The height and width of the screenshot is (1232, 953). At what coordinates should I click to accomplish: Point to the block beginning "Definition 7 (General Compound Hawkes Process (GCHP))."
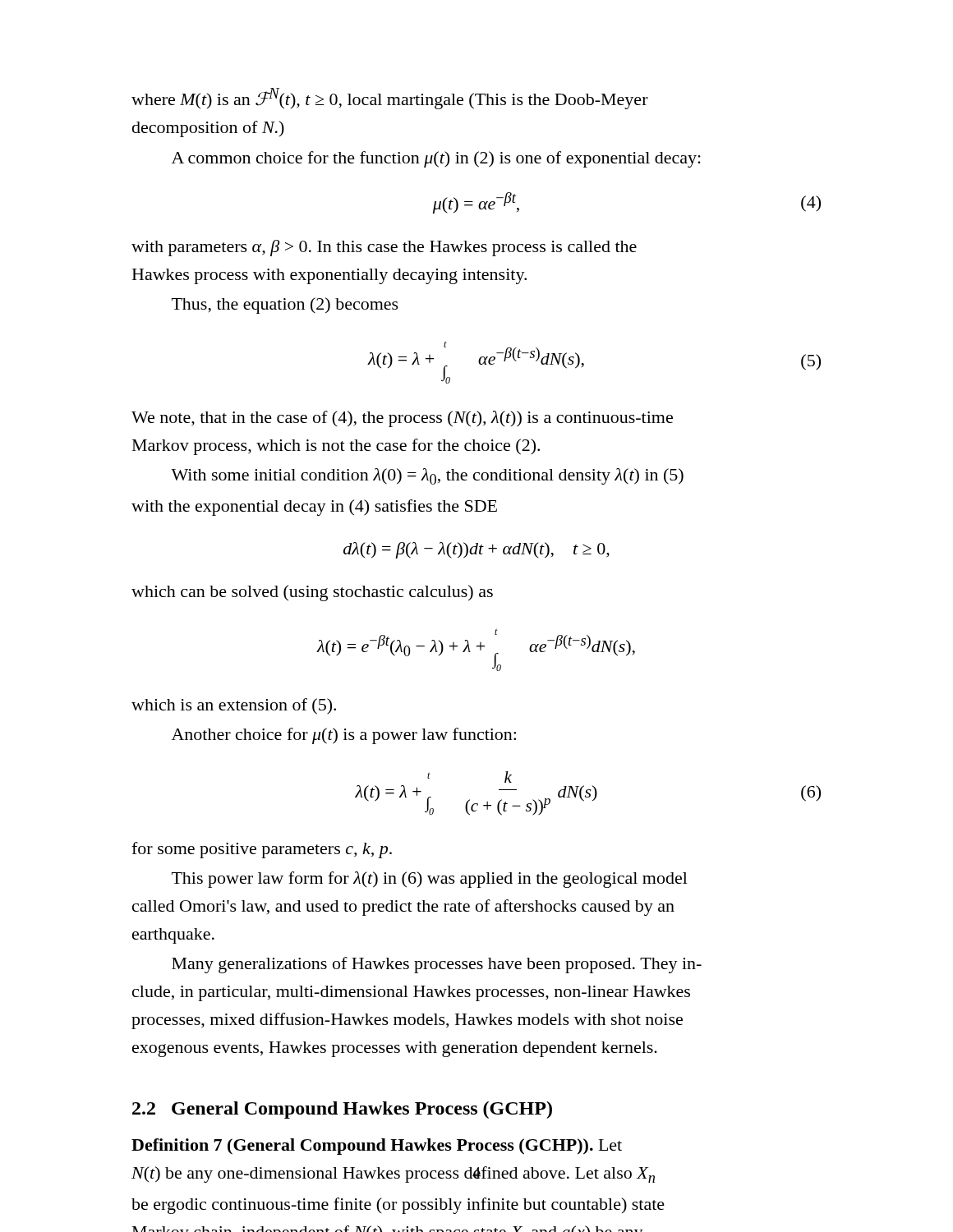coord(476,1182)
